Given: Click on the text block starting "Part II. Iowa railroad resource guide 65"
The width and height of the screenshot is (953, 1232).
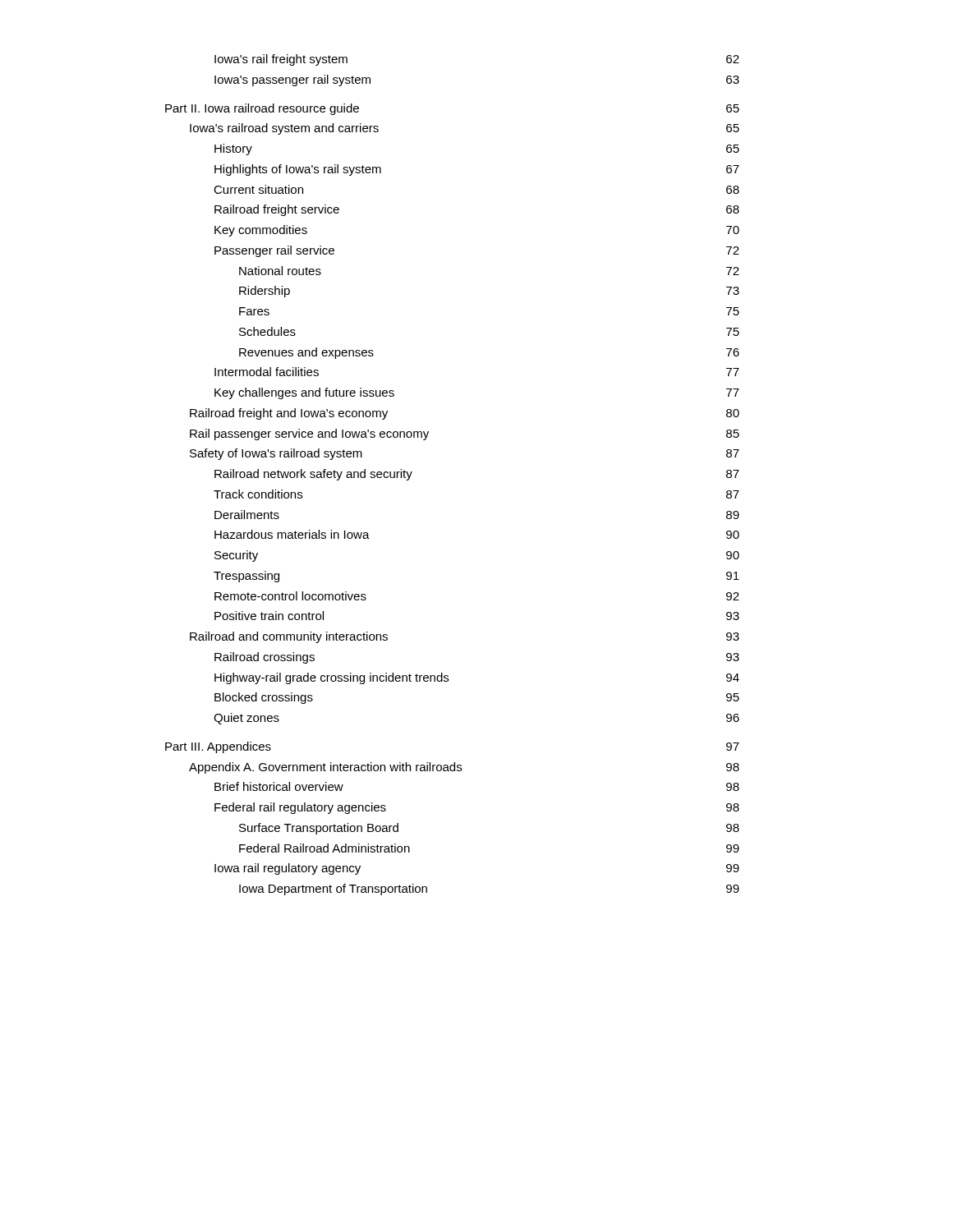Looking at the screenshot, I should pyautogui.click(x=256, y=109).
